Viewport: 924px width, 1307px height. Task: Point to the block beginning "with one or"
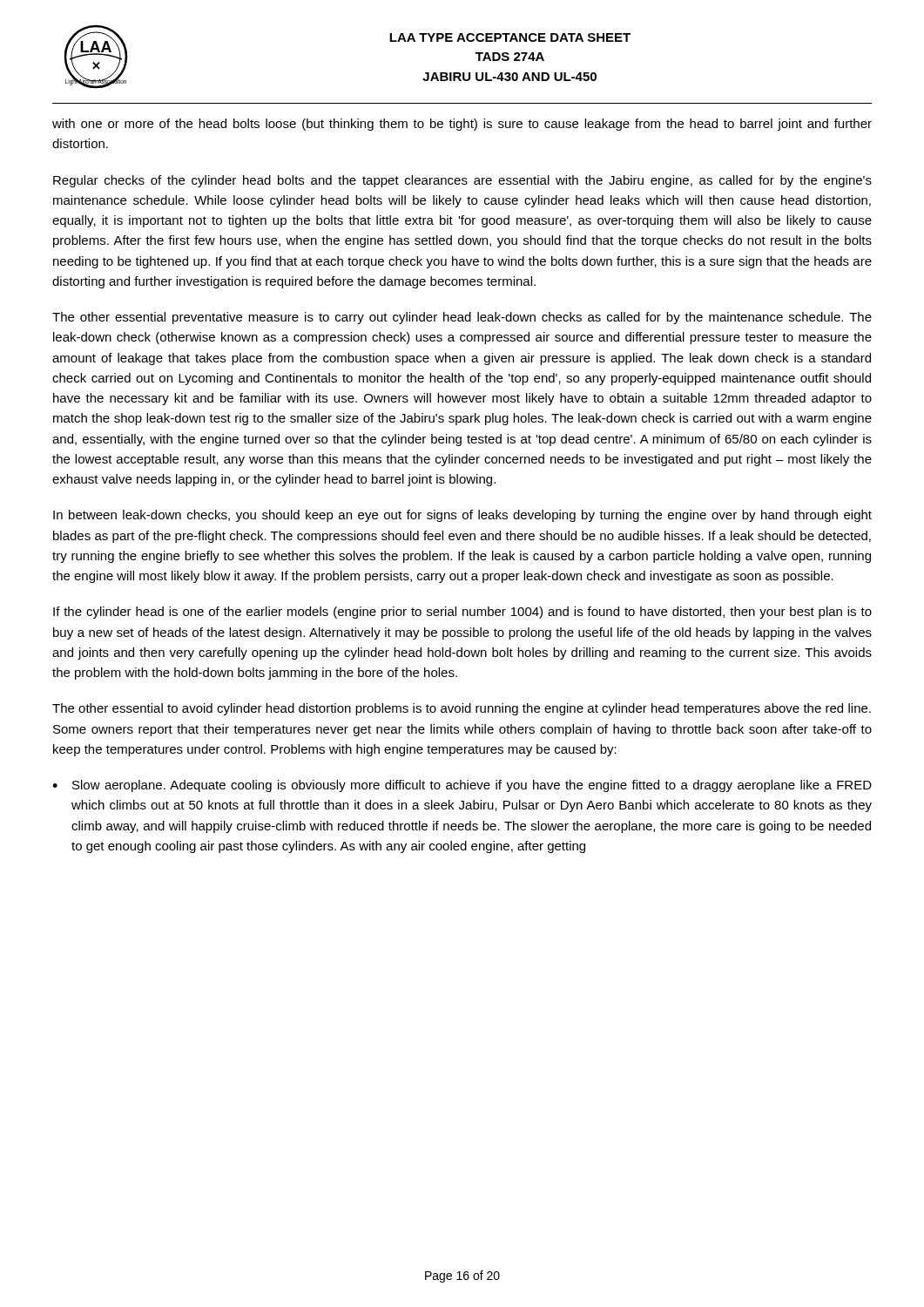(x=462, y=133)
